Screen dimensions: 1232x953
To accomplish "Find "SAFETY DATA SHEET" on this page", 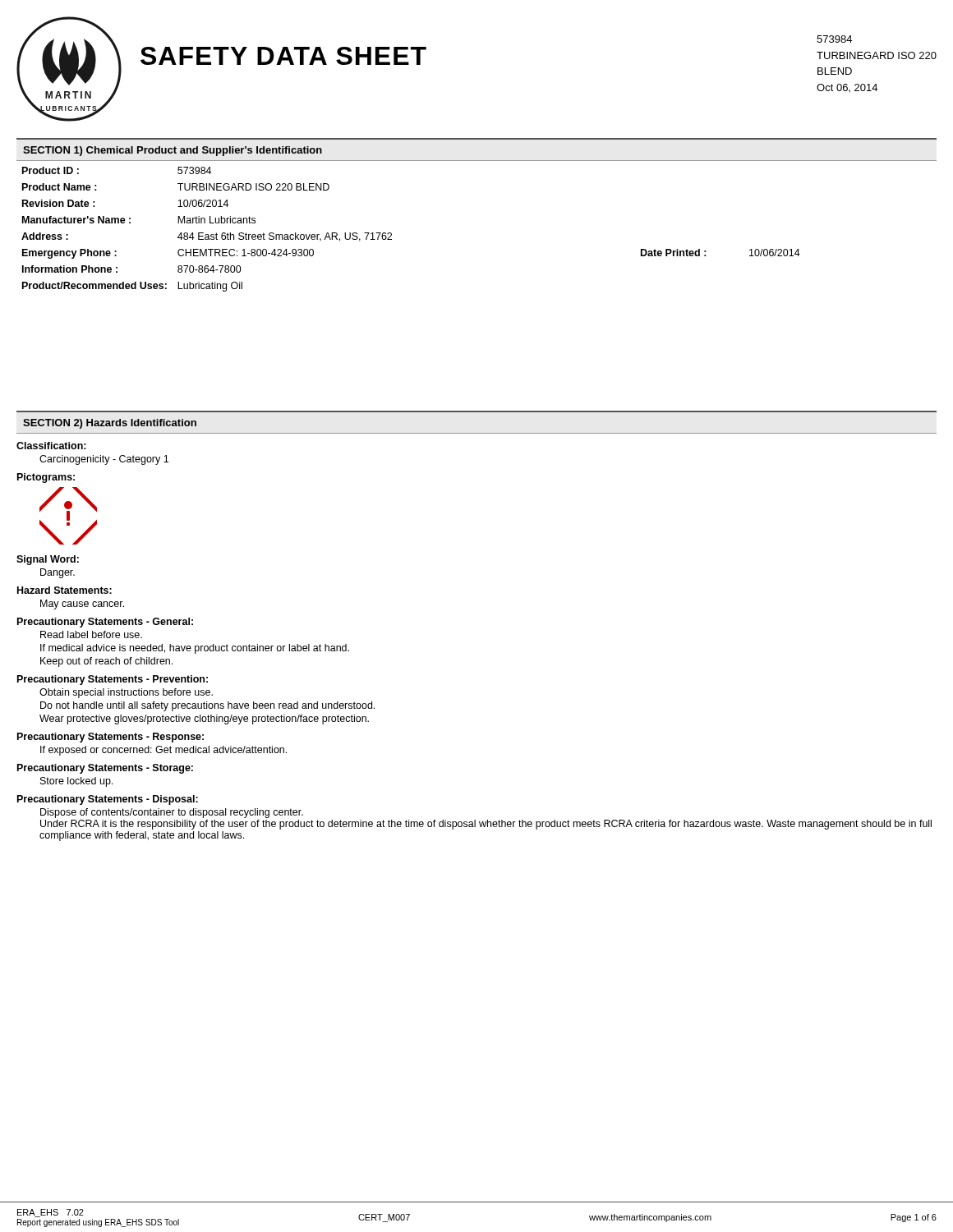I will click(283, 56).
